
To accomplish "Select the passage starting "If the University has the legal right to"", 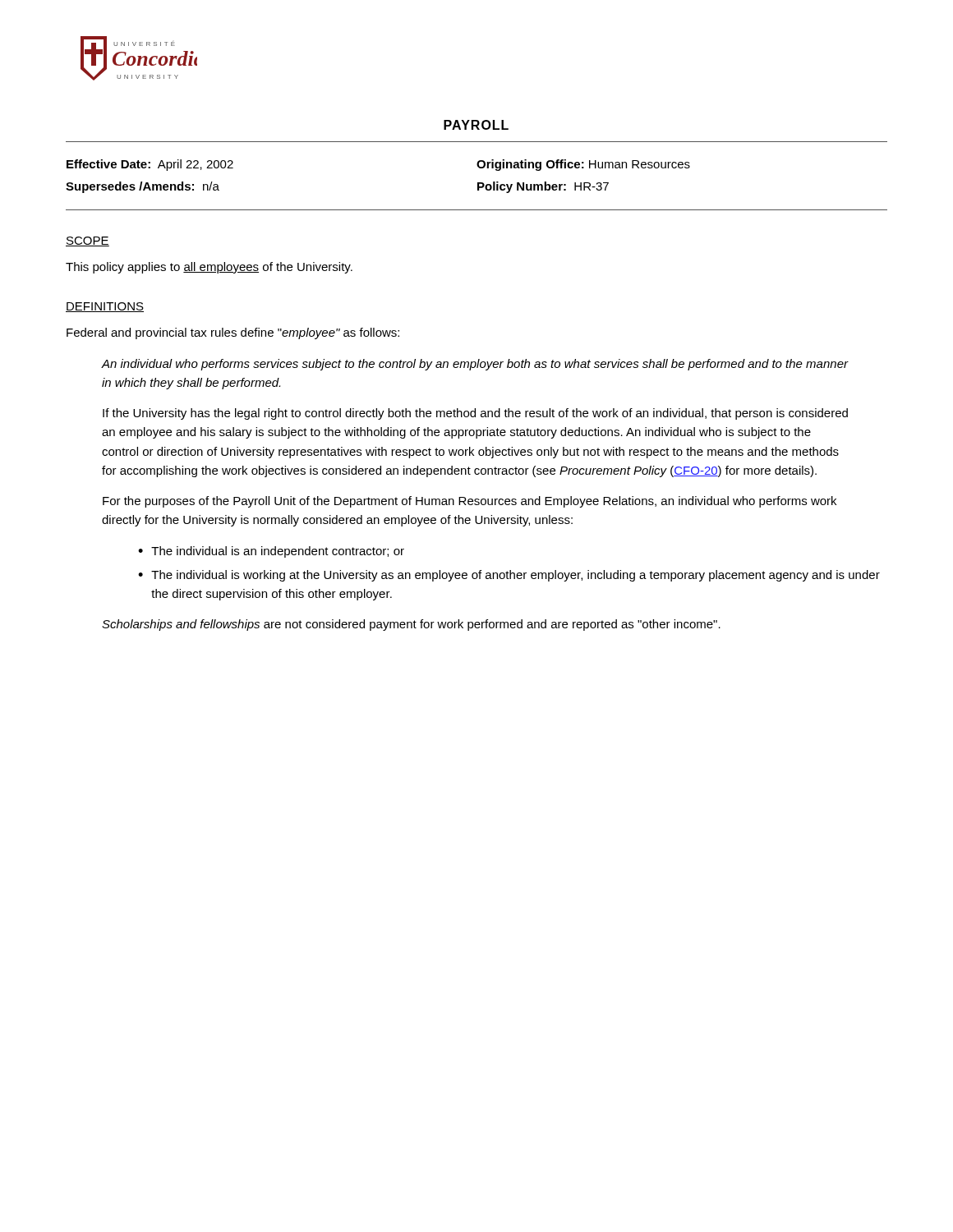I will click(475, 441).
